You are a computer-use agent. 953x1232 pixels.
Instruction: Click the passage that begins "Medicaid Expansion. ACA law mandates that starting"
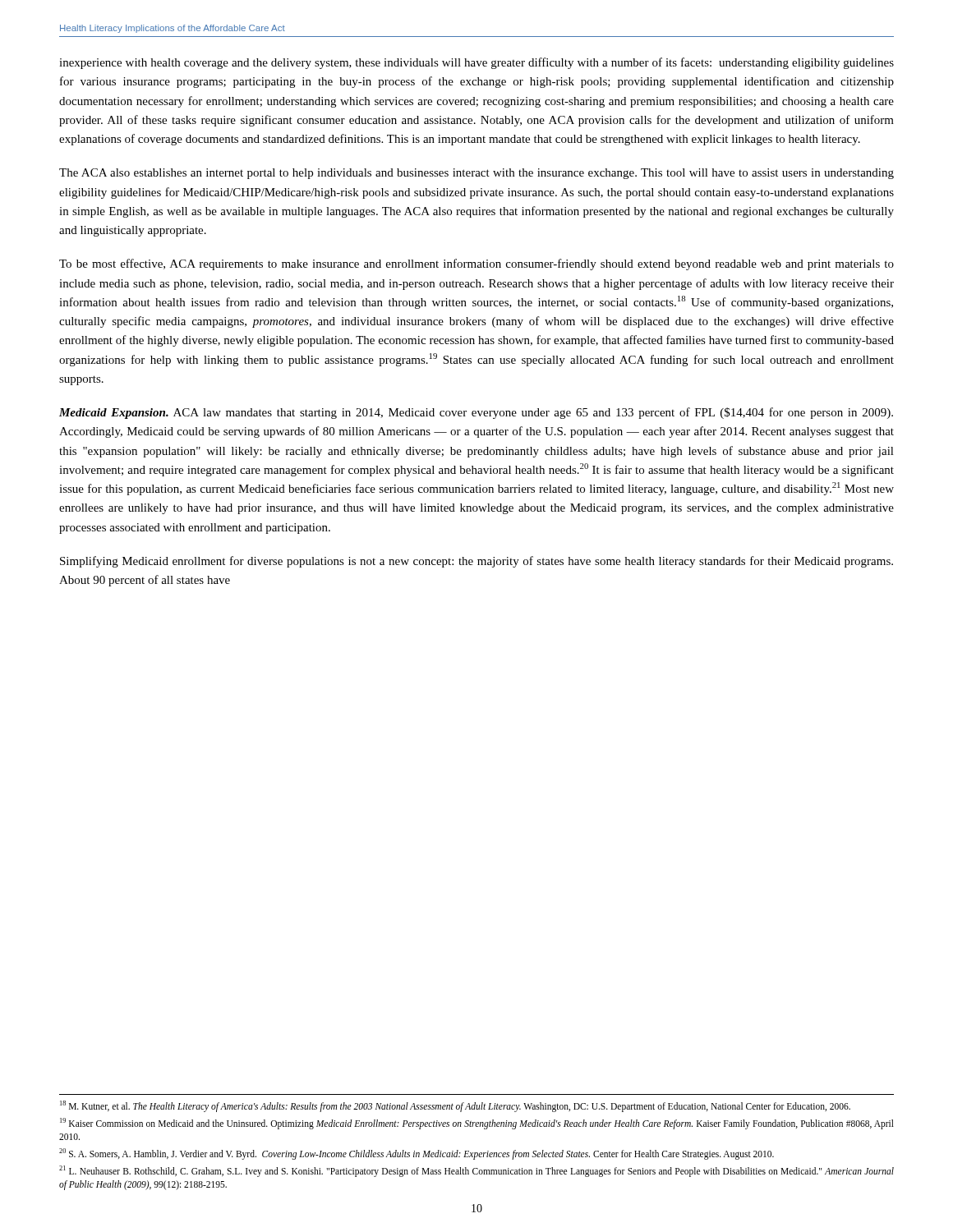476,470
